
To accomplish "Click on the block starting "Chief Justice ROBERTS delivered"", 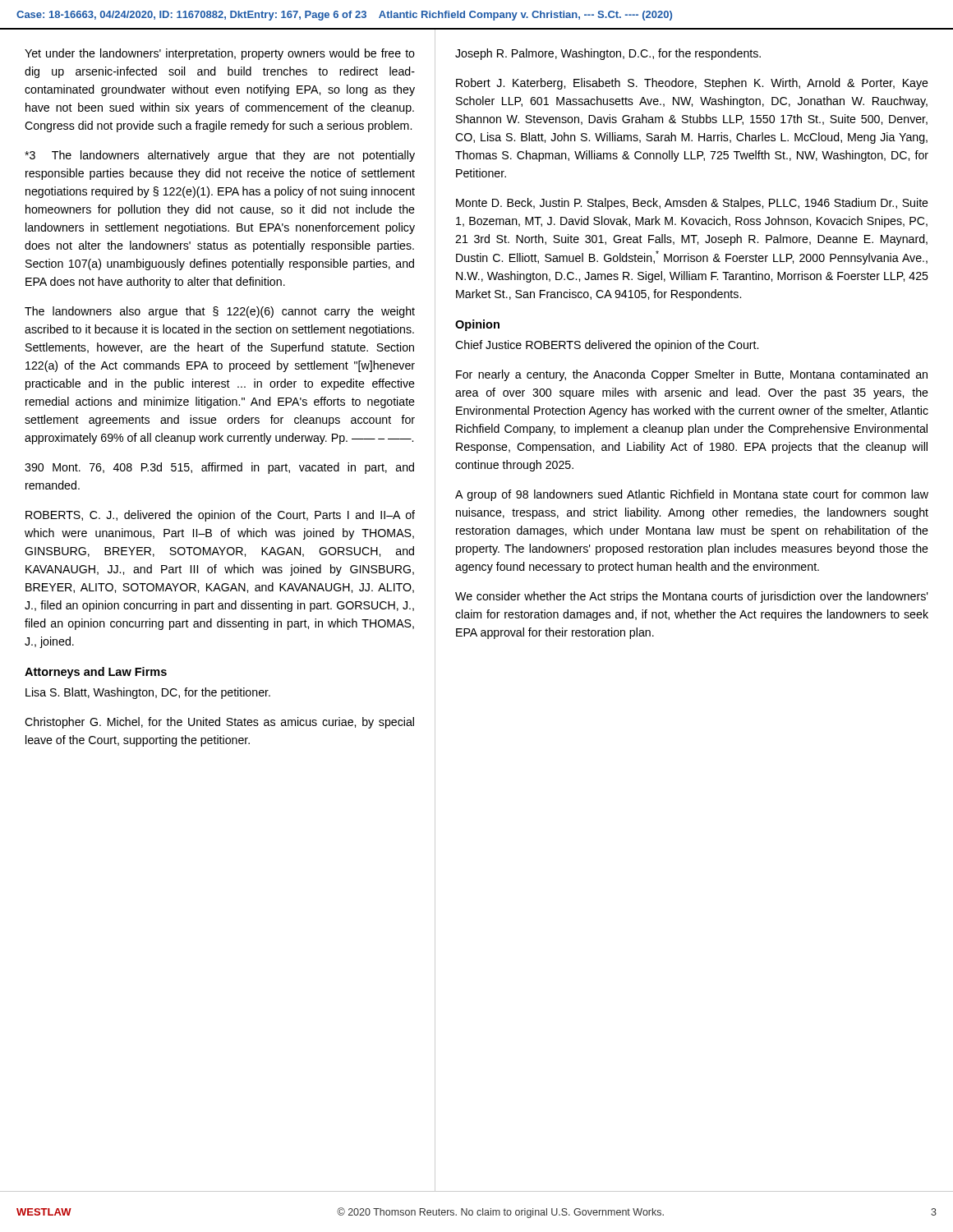I will [x=607, y=345].
